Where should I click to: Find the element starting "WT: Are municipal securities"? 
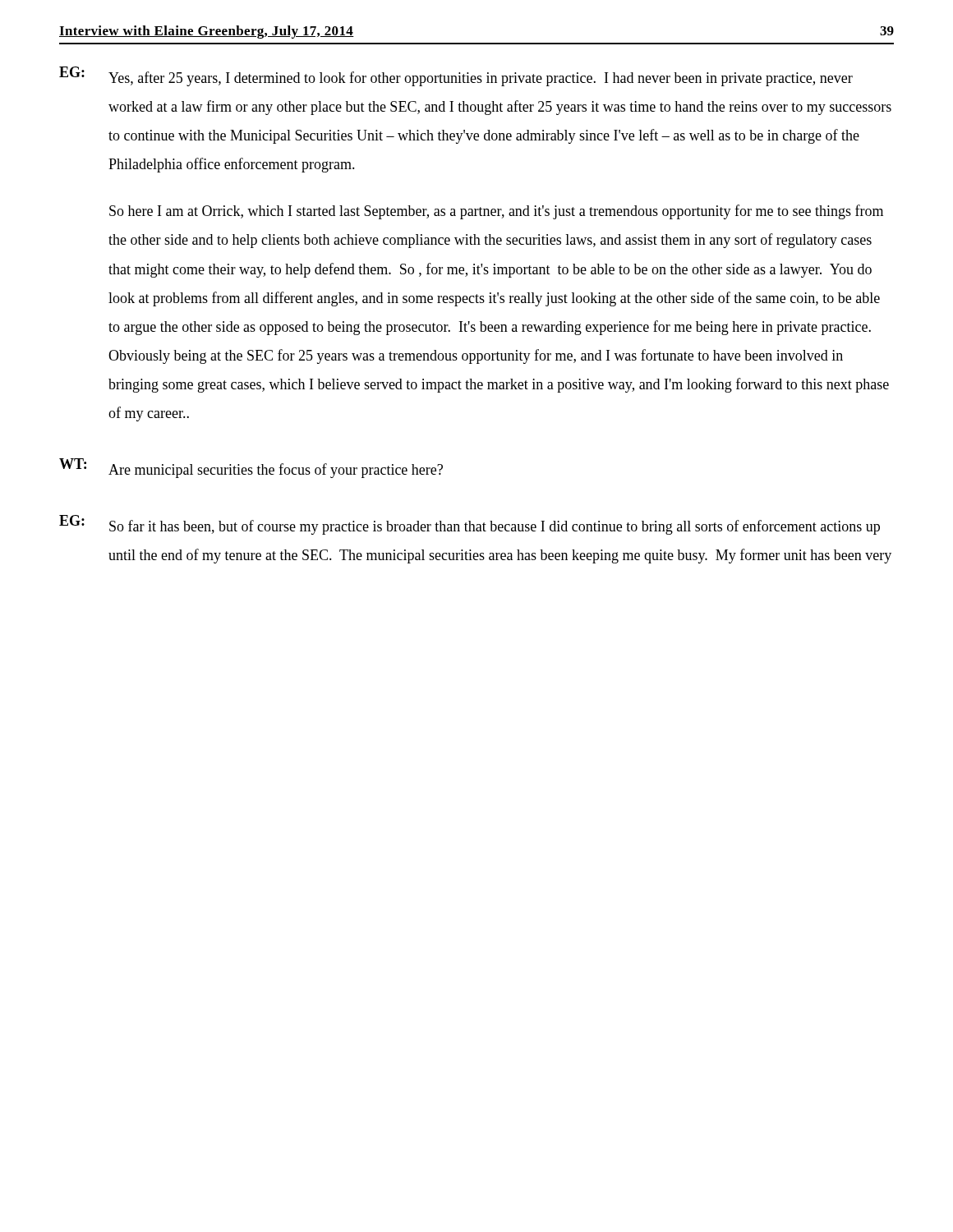[x=251, y=468]
